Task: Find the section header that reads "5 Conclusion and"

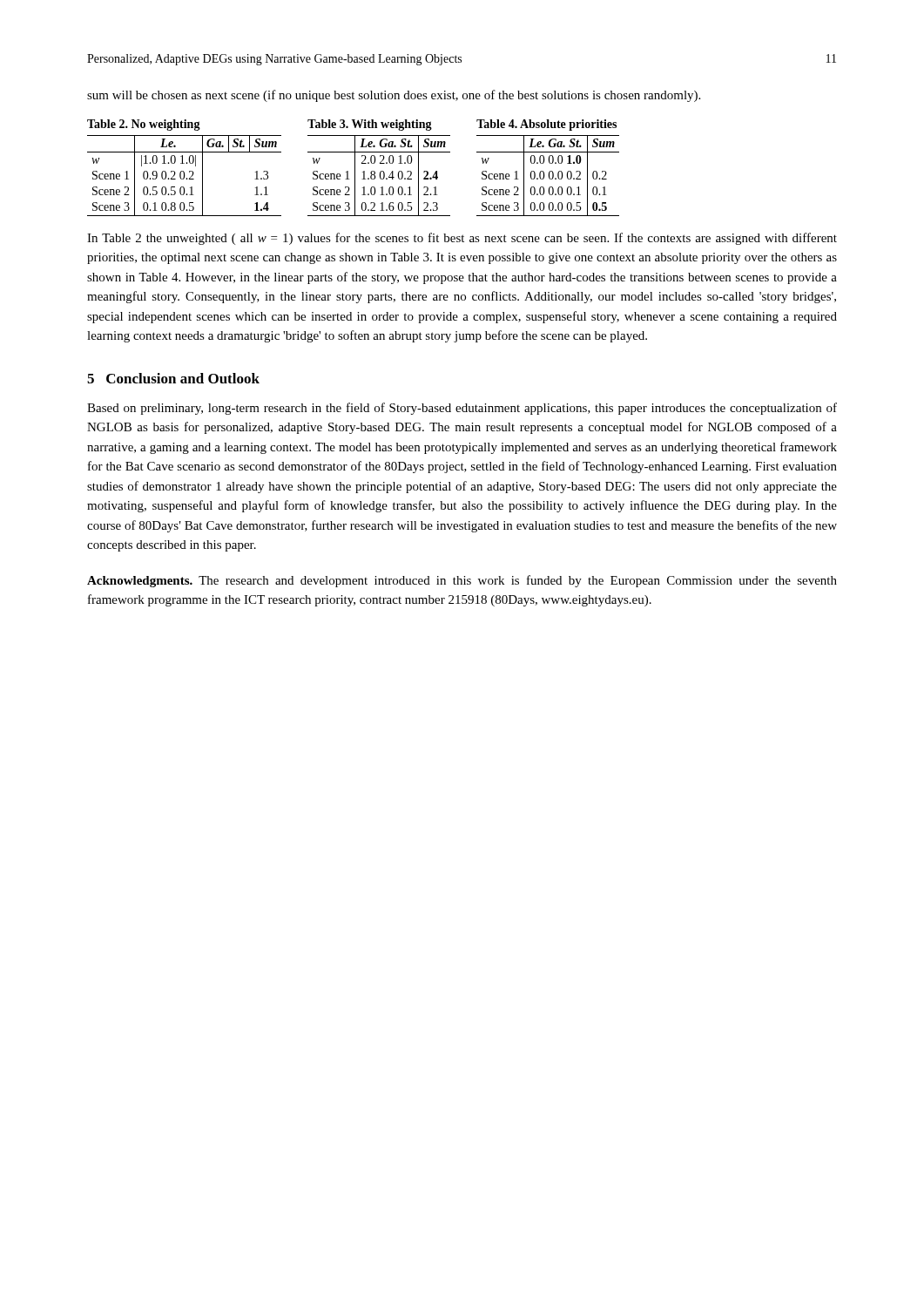Action: (173, 378)
